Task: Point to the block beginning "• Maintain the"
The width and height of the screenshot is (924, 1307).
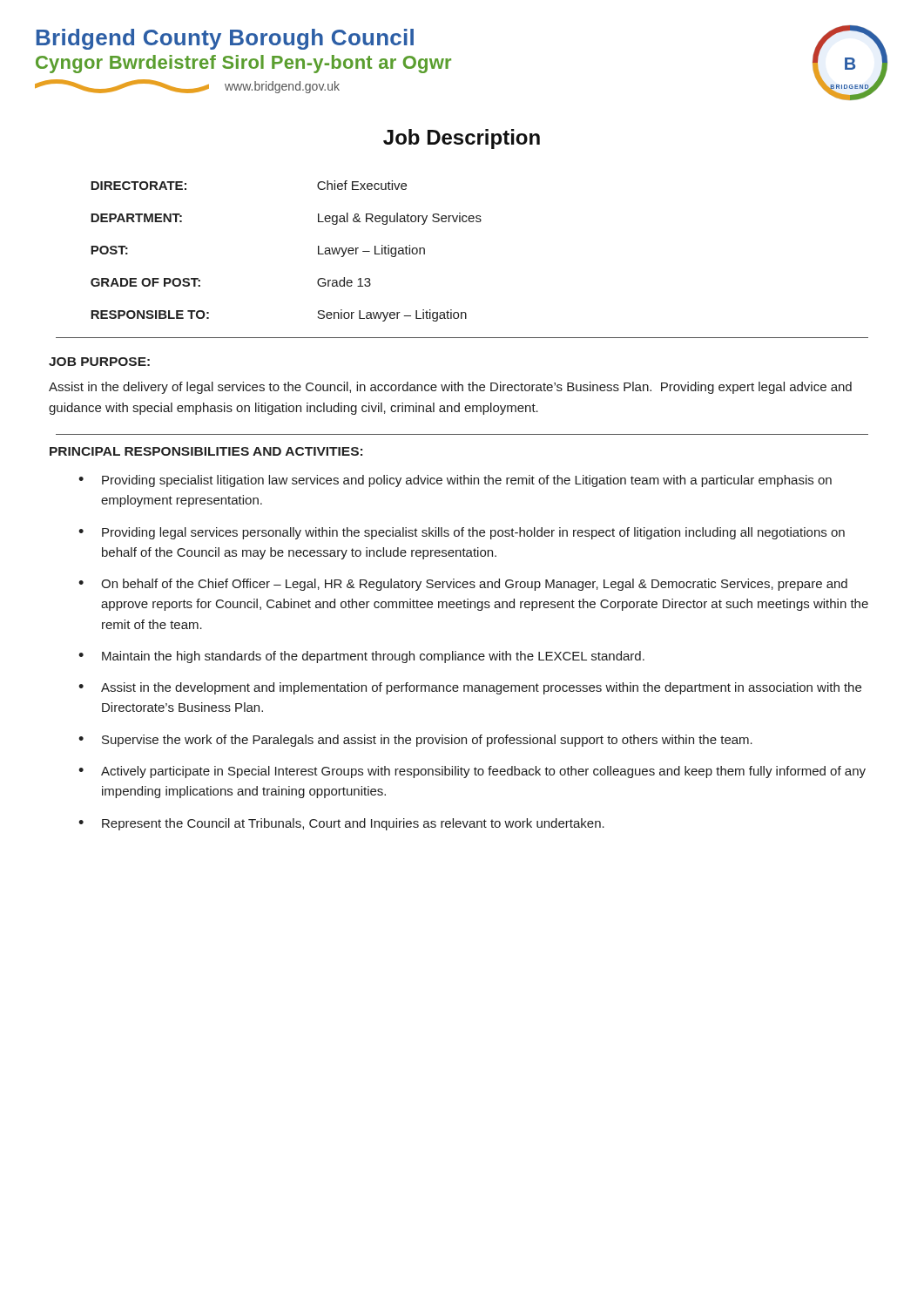Action: [477, 656]
